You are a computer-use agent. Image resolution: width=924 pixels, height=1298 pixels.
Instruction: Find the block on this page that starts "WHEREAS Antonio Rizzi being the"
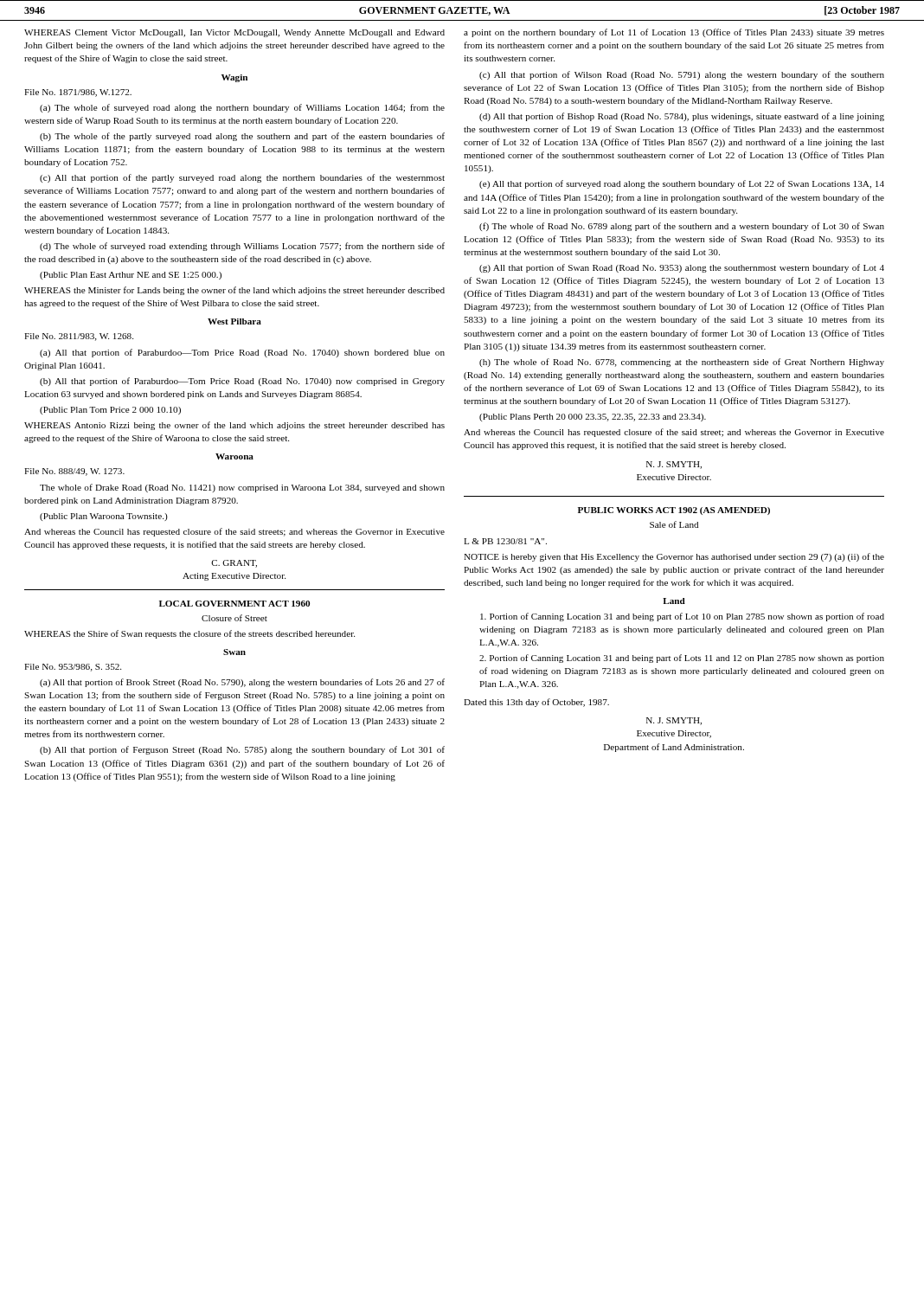pyautogui.click(x=234, y=432)
